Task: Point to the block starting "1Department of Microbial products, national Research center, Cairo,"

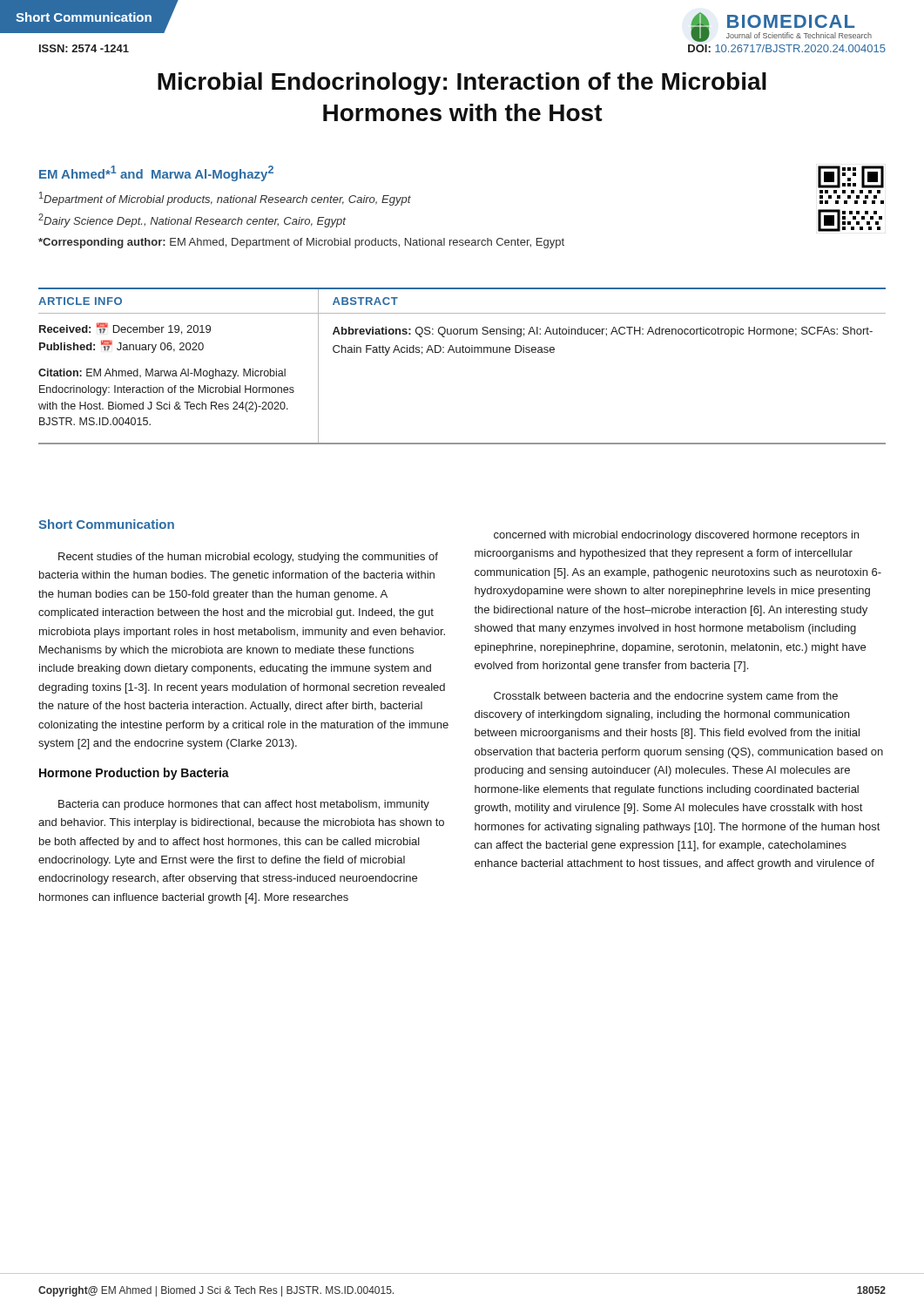Action: [x=224, y=209]
